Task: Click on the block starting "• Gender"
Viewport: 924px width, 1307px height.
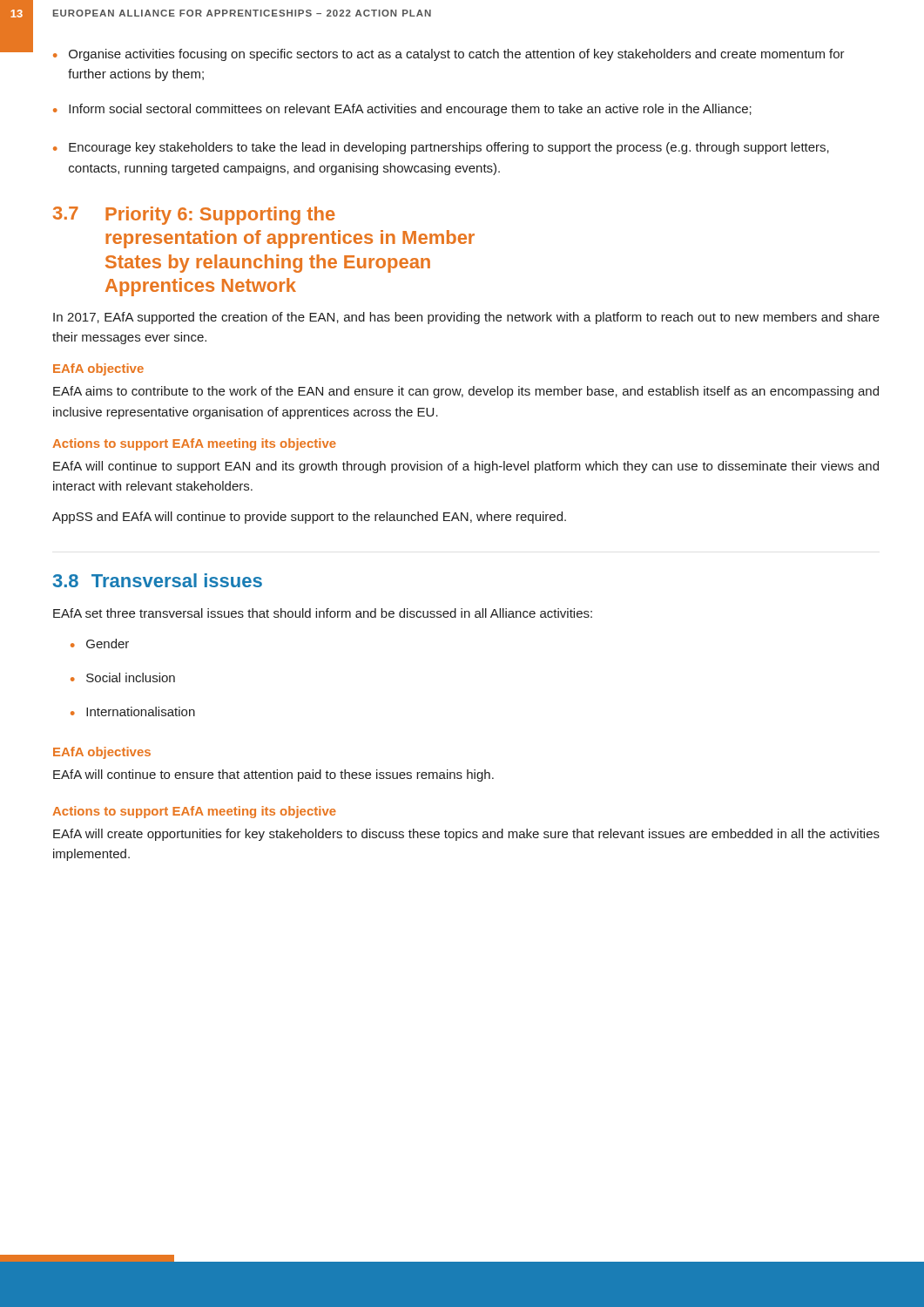Action: click(99, 646)
